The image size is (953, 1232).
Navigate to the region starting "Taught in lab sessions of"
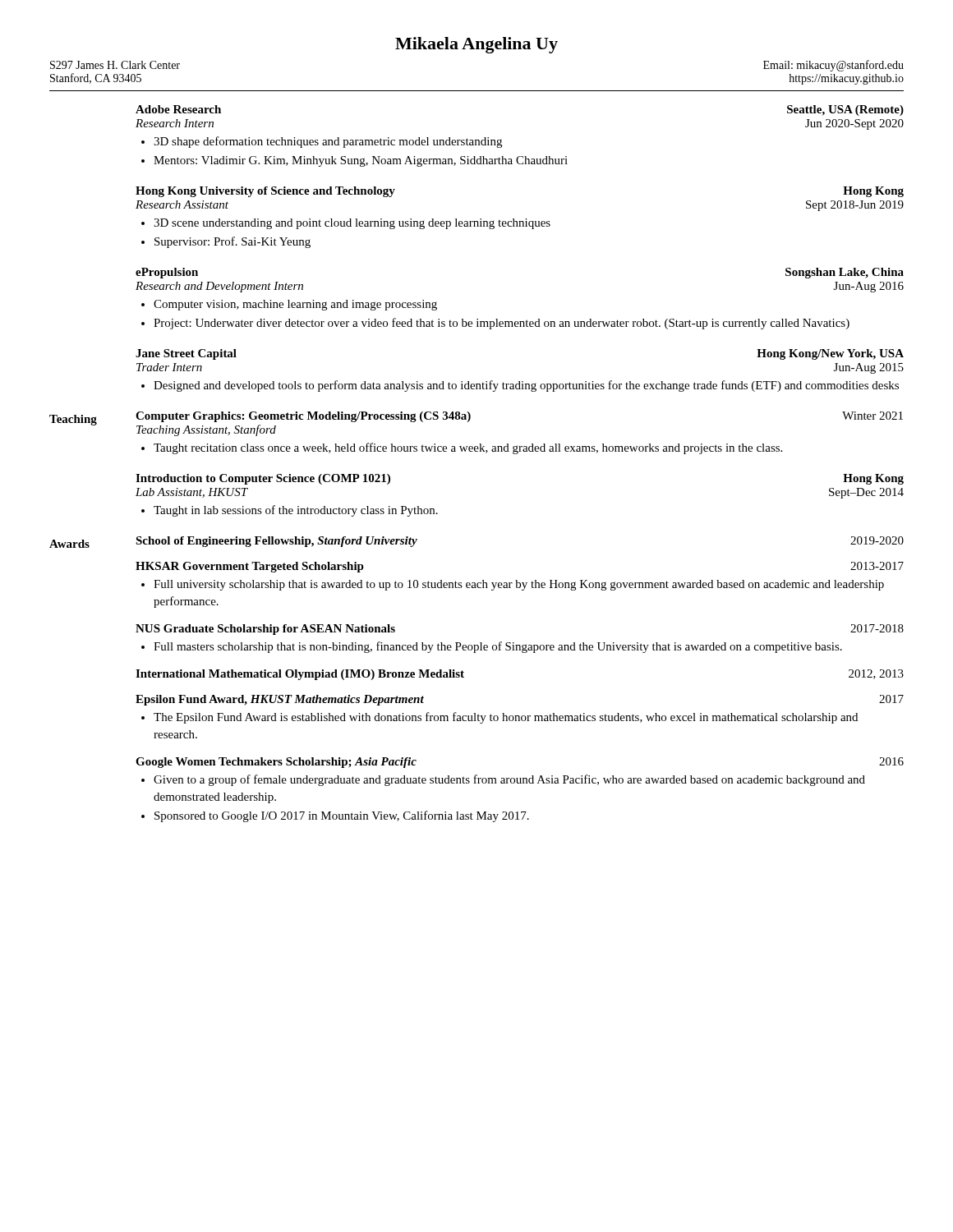click(x=296, y=510)
